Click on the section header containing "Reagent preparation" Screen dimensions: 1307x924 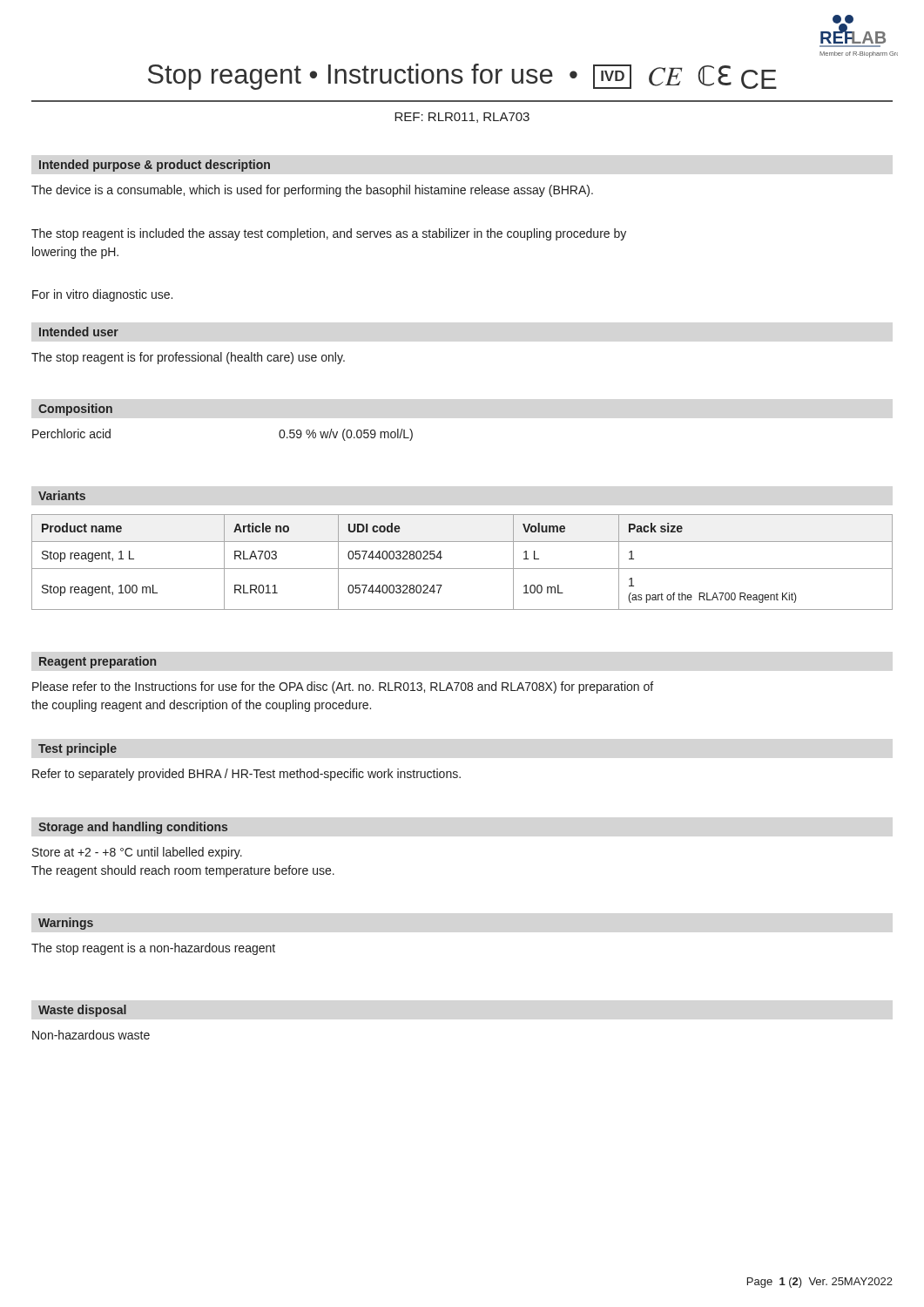tap(98, 661)
